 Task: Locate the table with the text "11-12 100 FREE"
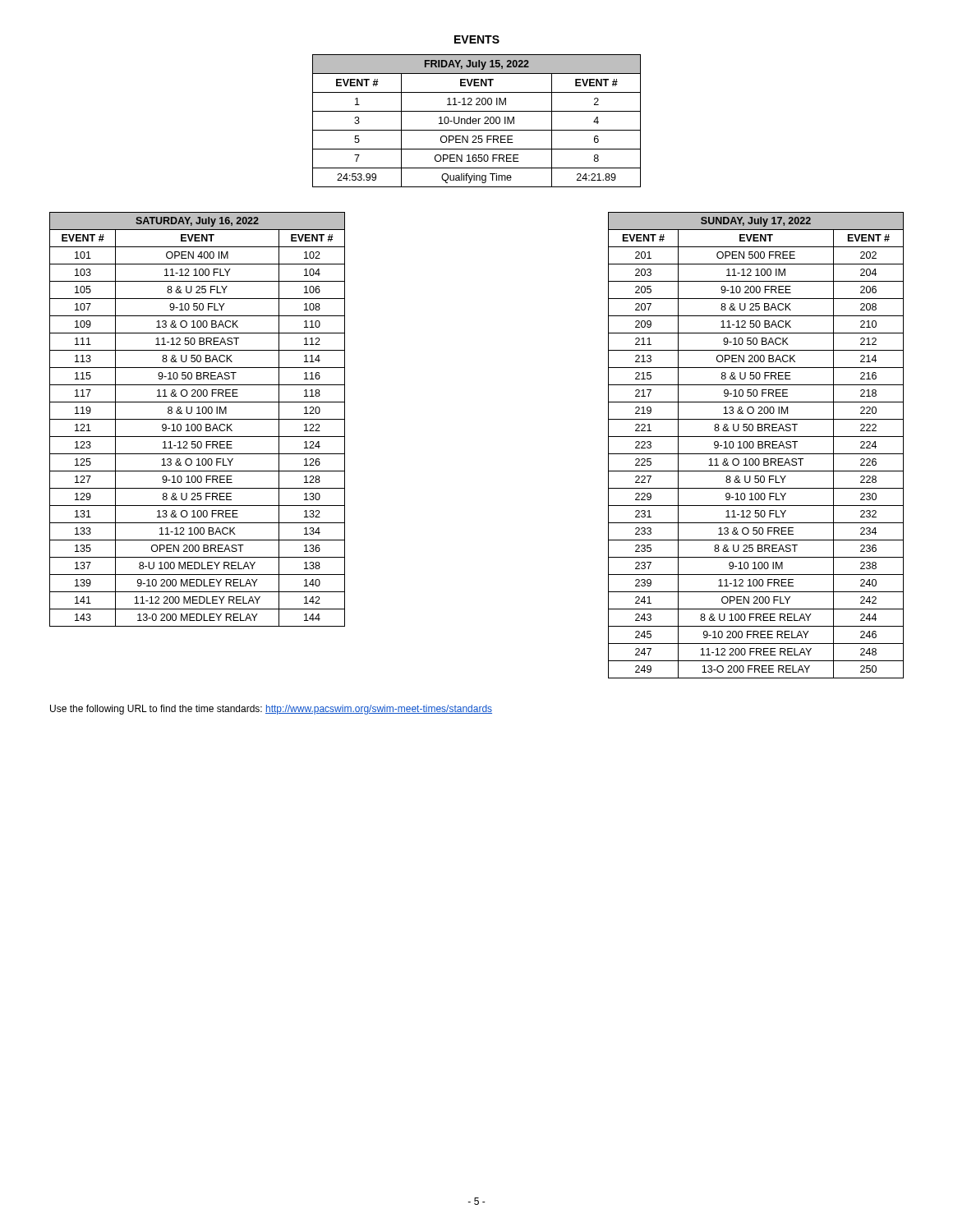tap(756, 445)
